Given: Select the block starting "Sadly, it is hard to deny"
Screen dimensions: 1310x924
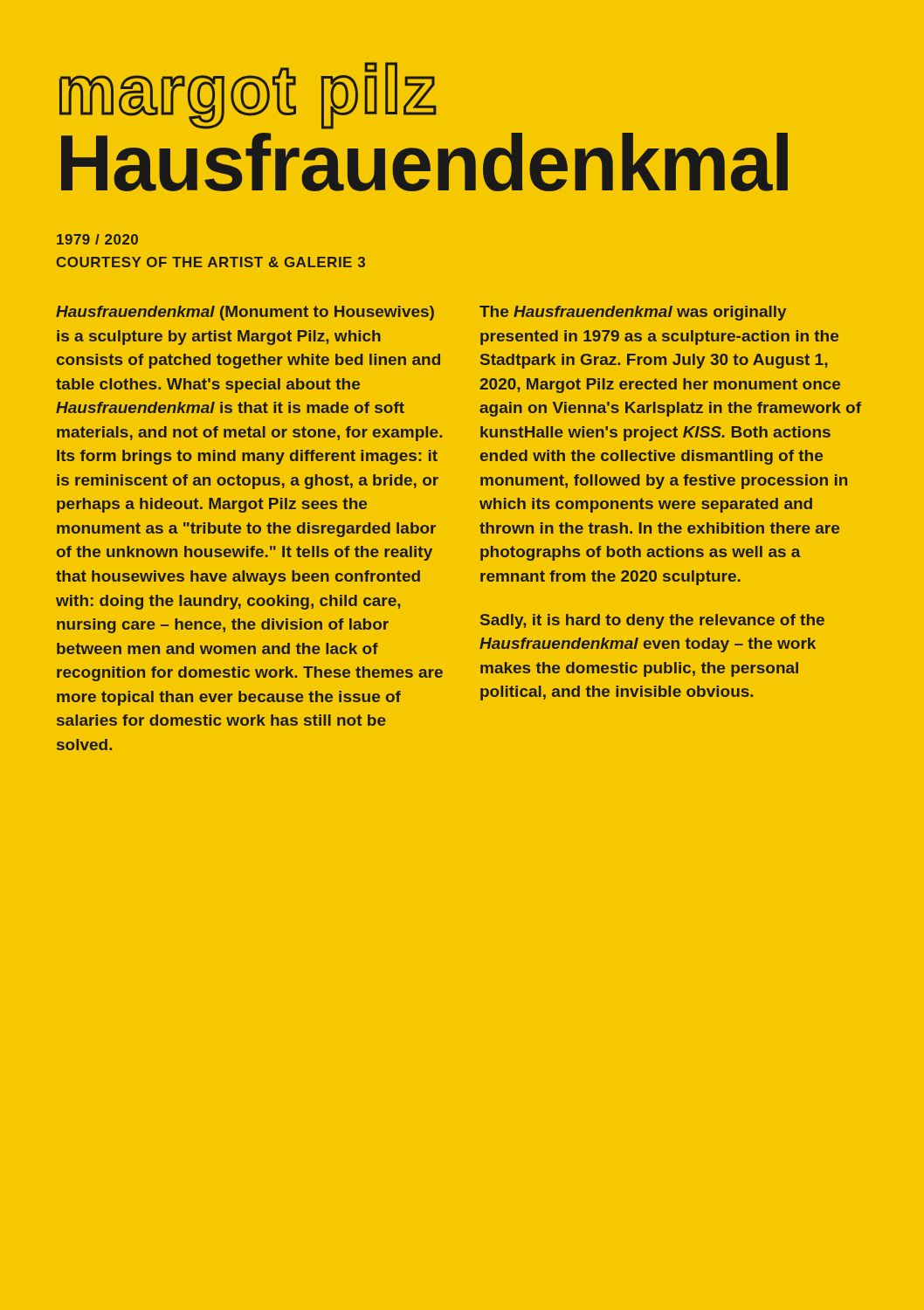Looking at the screenshot, I should pyautogui.click(x=674, y=656).
